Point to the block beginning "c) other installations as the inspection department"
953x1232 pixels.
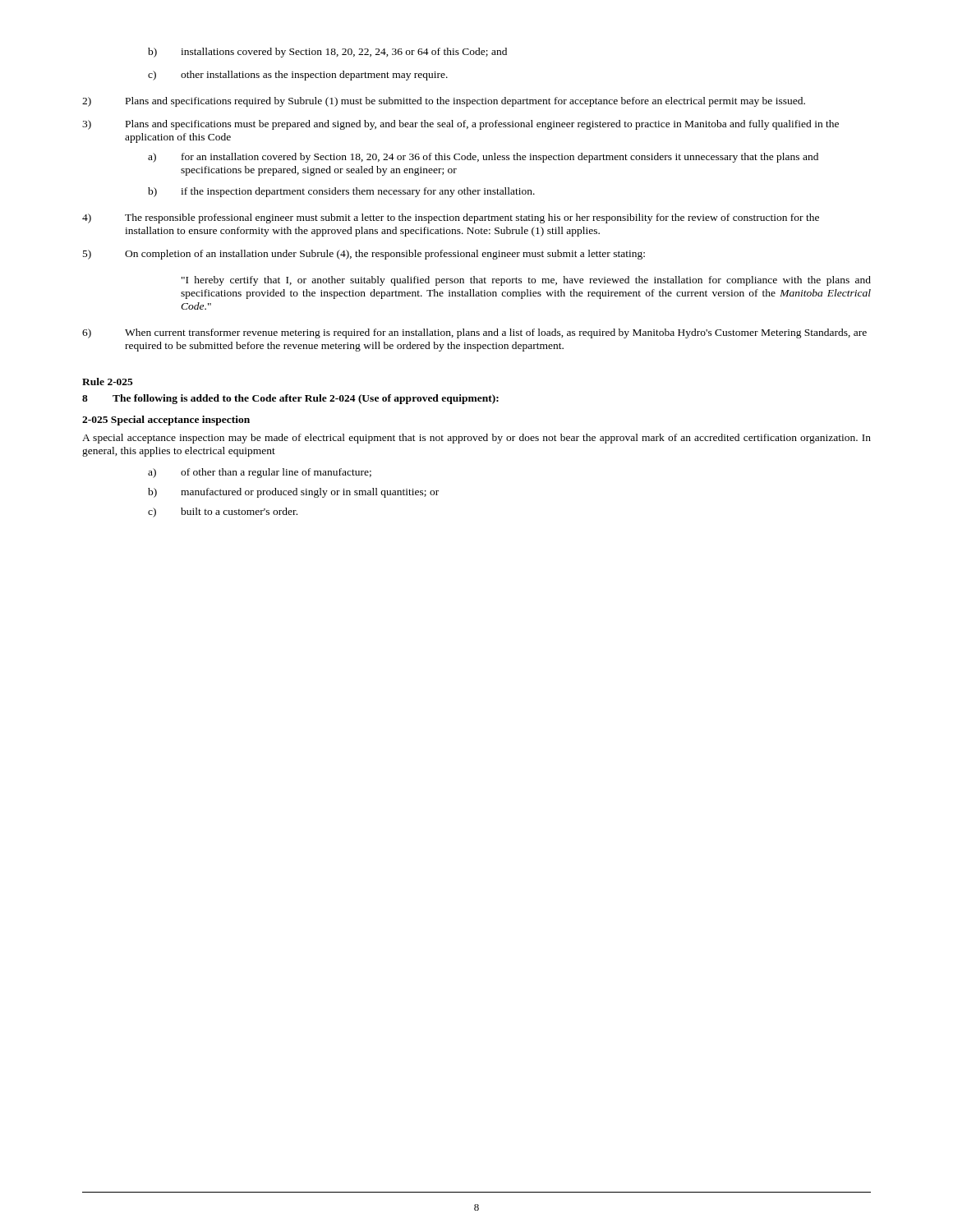[298, 76]
